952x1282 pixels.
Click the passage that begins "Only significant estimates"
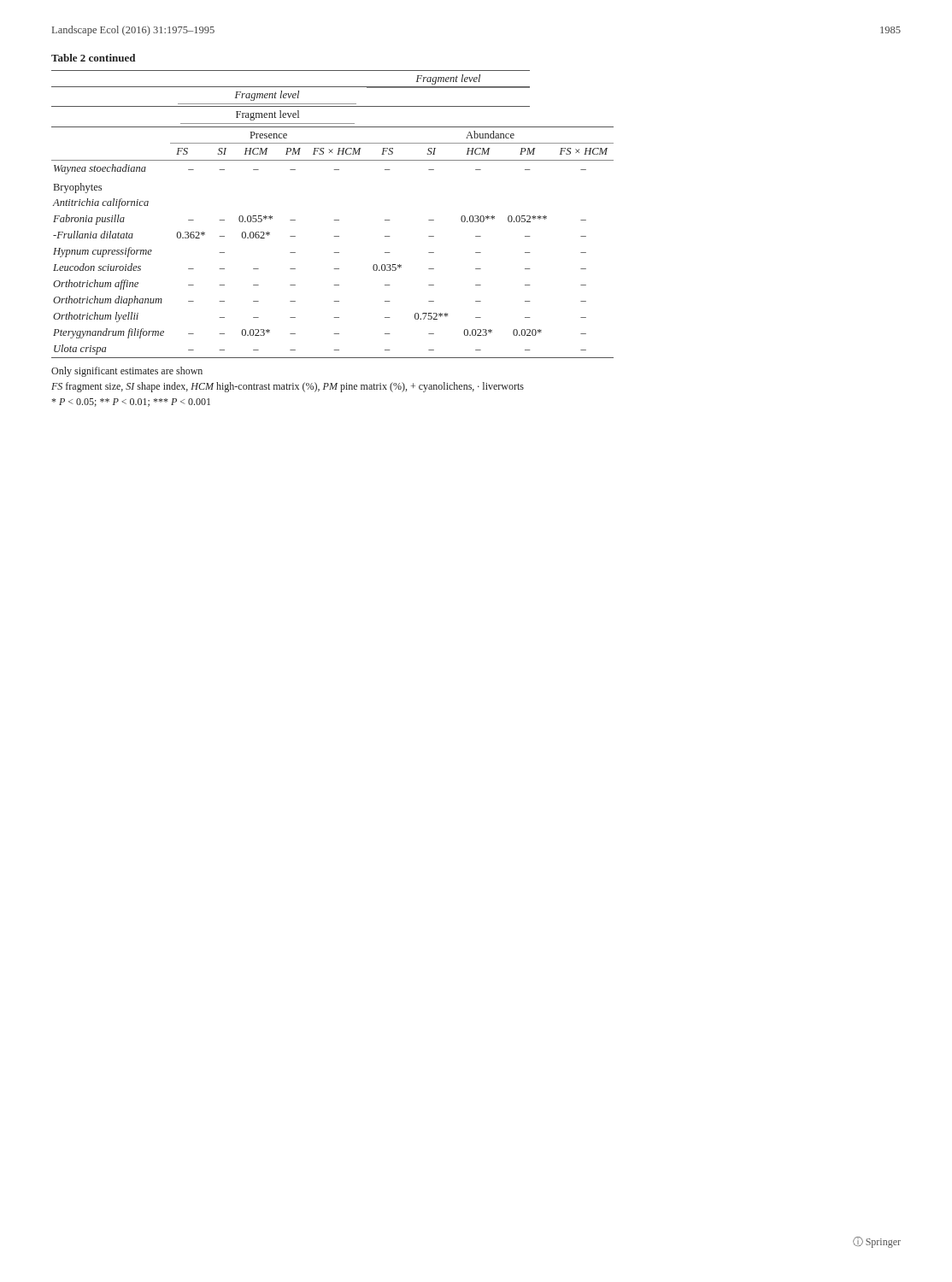click(x=127, y=371)
